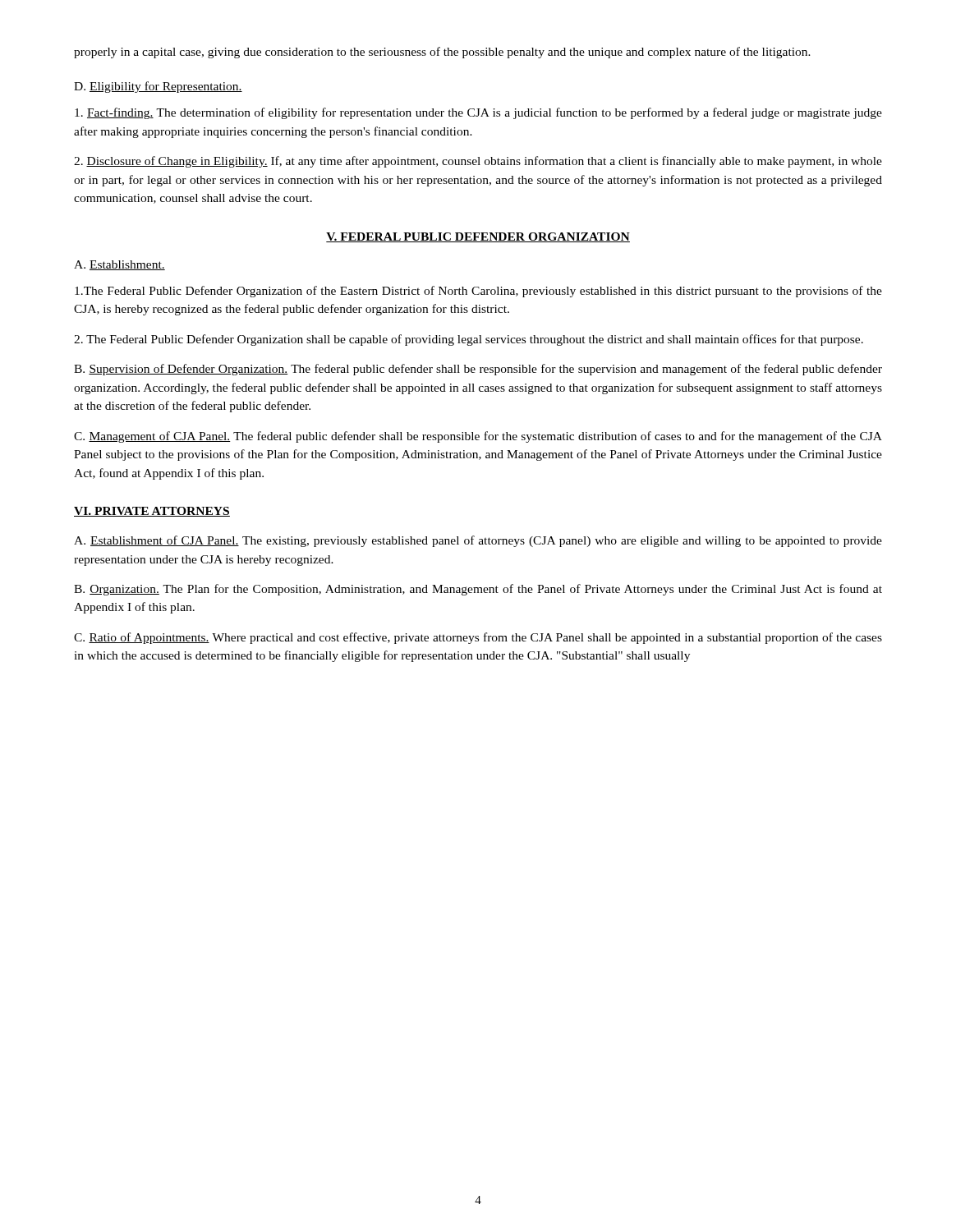Find the block on this page that starts "C. Ratio of Appointments. Where practical and"
The height and width of the screenshot is (1232, 956).
click(x=478, y=646)
